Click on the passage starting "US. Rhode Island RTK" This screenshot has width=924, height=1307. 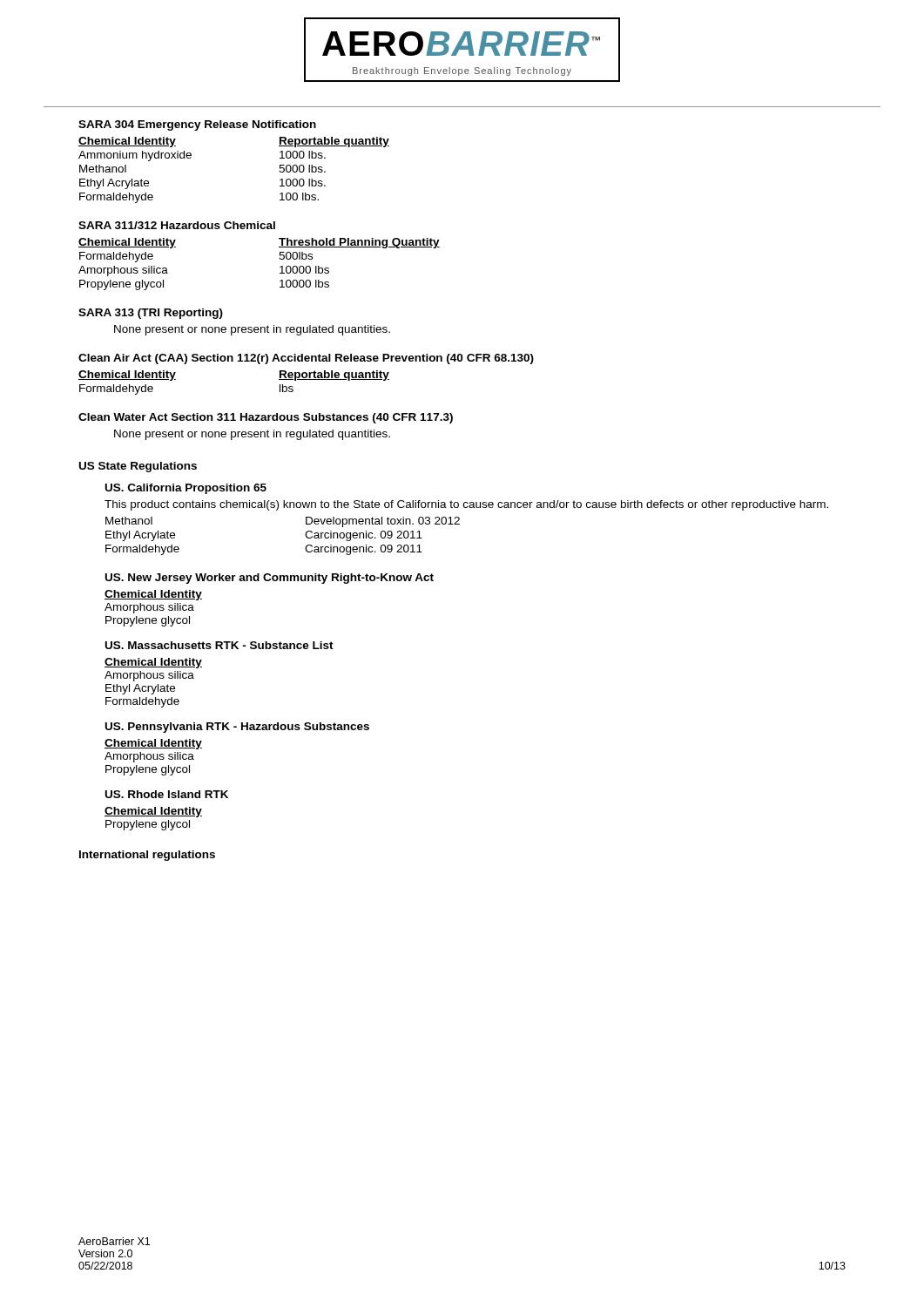point(167,794)
